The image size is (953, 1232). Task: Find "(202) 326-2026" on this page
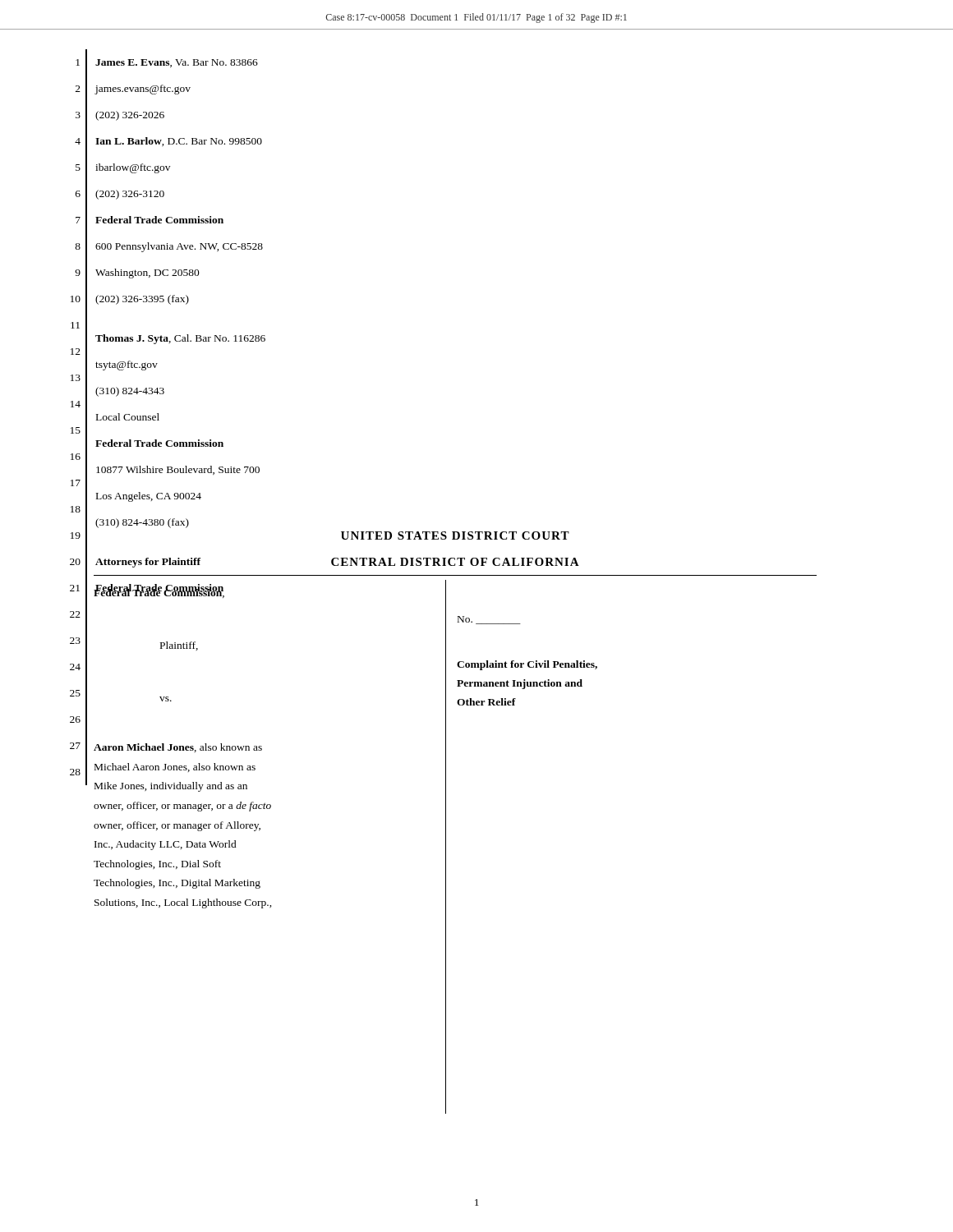pyautogui.click(x=130, y=115)
